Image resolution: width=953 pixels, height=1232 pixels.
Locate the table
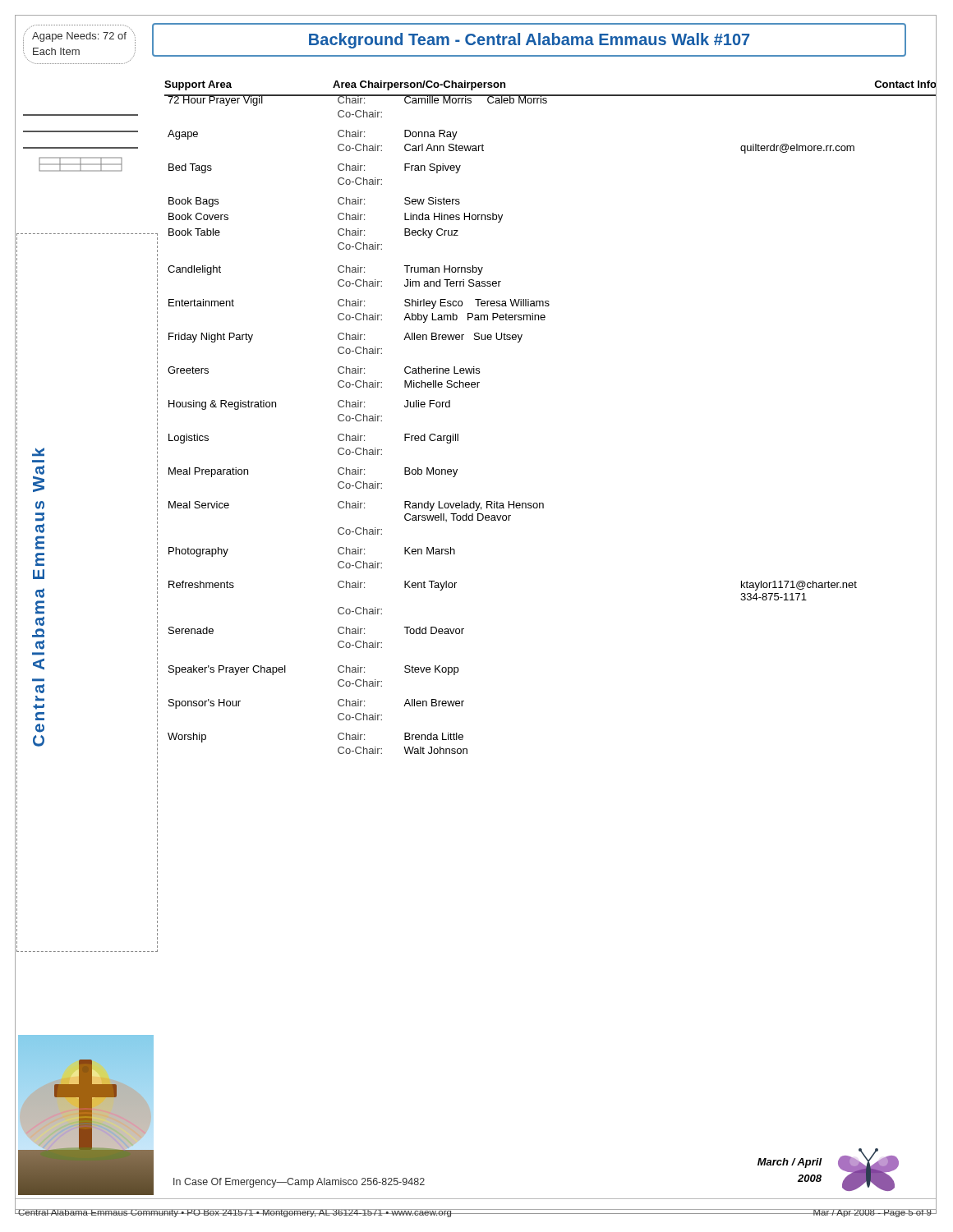pyautogui.click(x=550, y=425)
